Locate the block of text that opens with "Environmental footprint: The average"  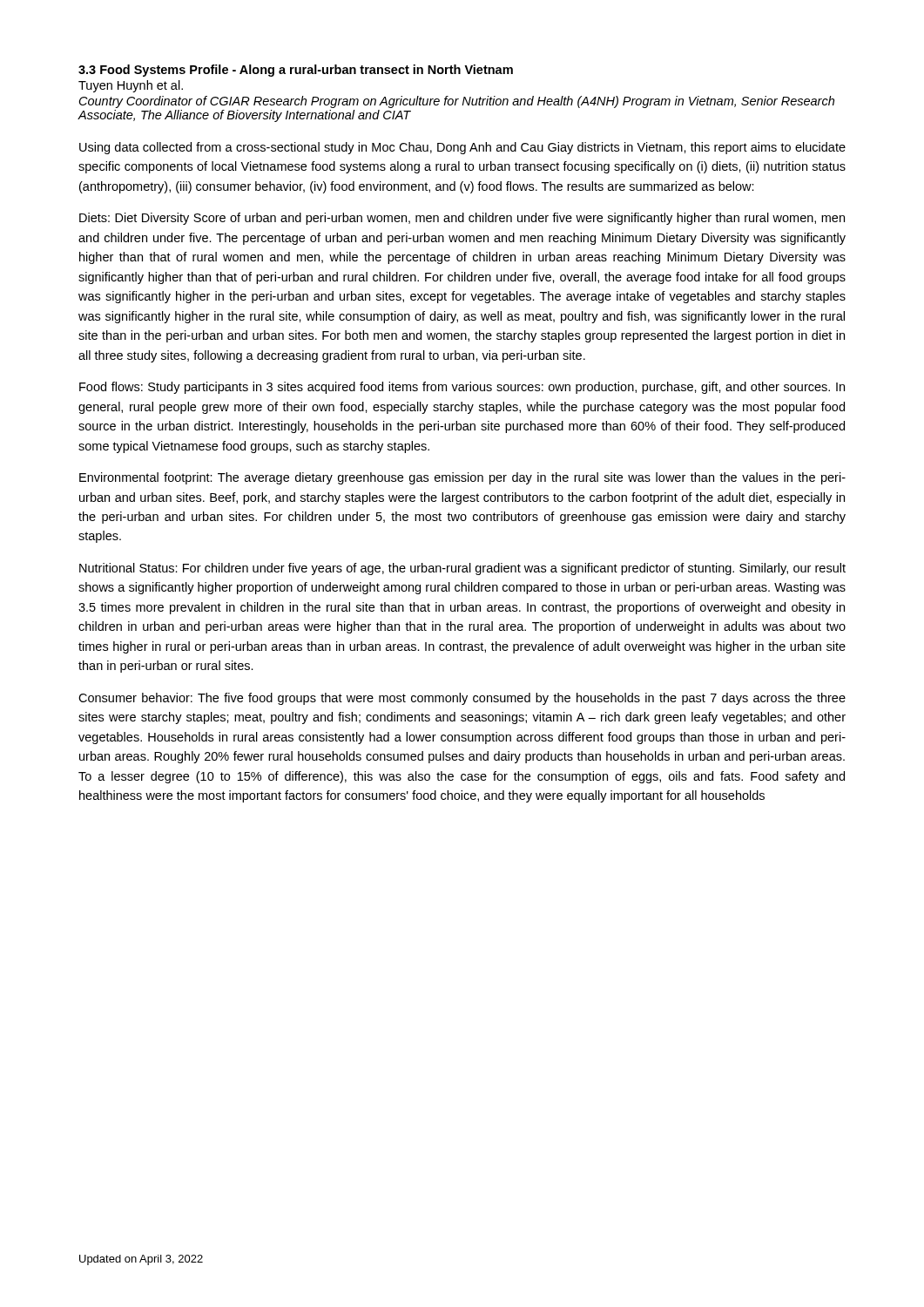click(x=462, y=507)
